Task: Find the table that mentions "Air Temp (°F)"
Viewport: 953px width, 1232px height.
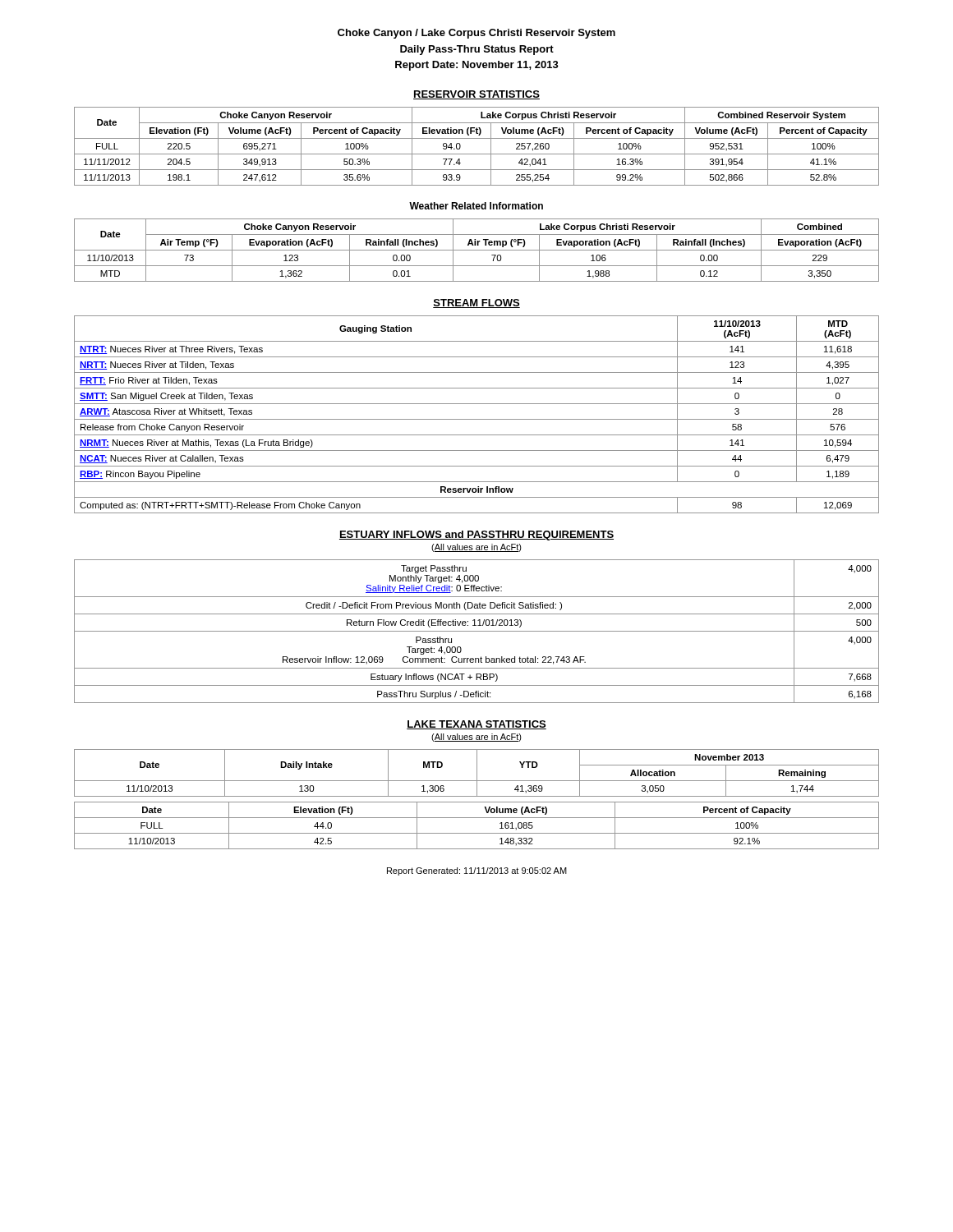Action: point(476,250)
